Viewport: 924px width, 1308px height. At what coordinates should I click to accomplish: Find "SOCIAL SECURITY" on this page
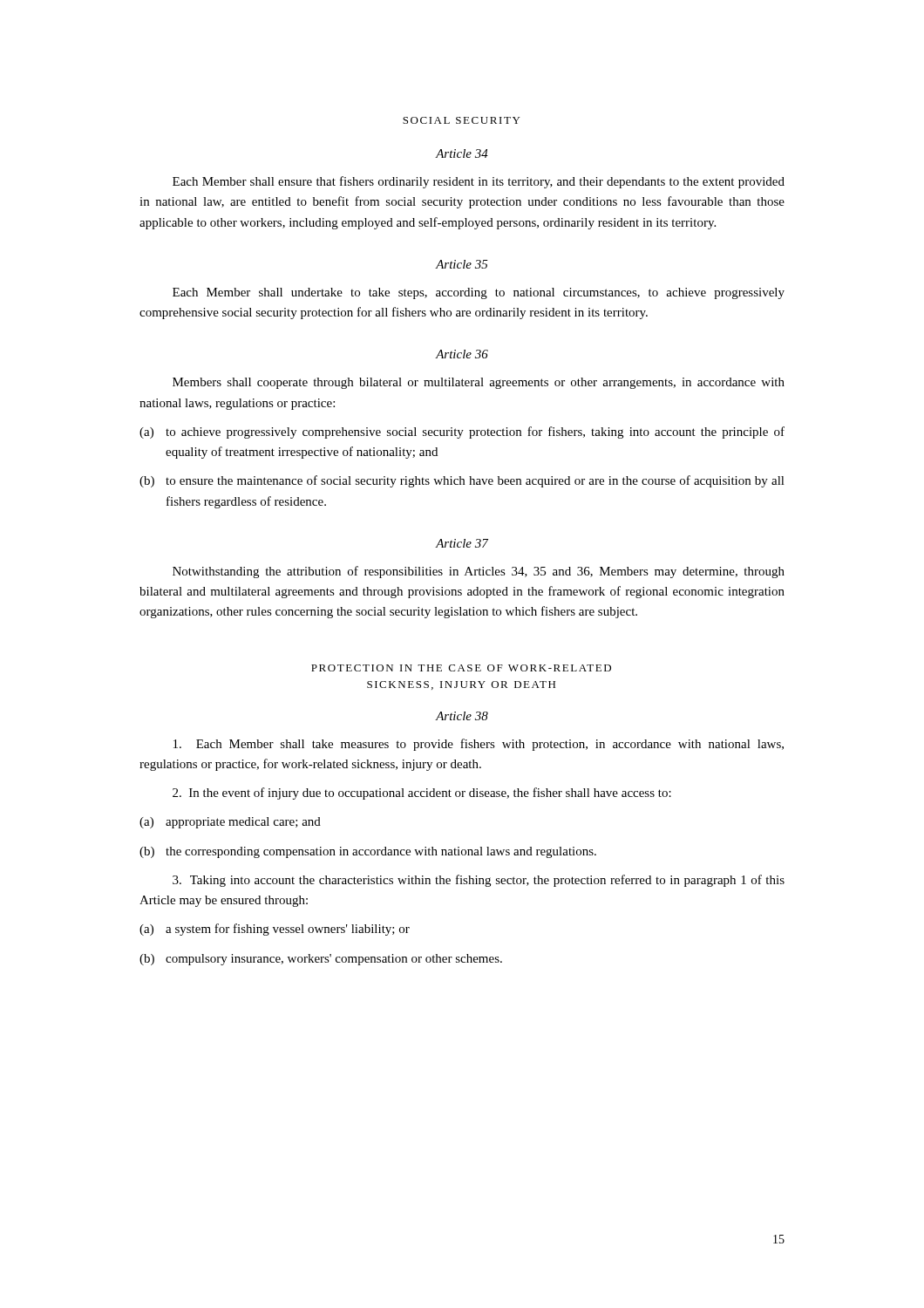tap(462, 120)
